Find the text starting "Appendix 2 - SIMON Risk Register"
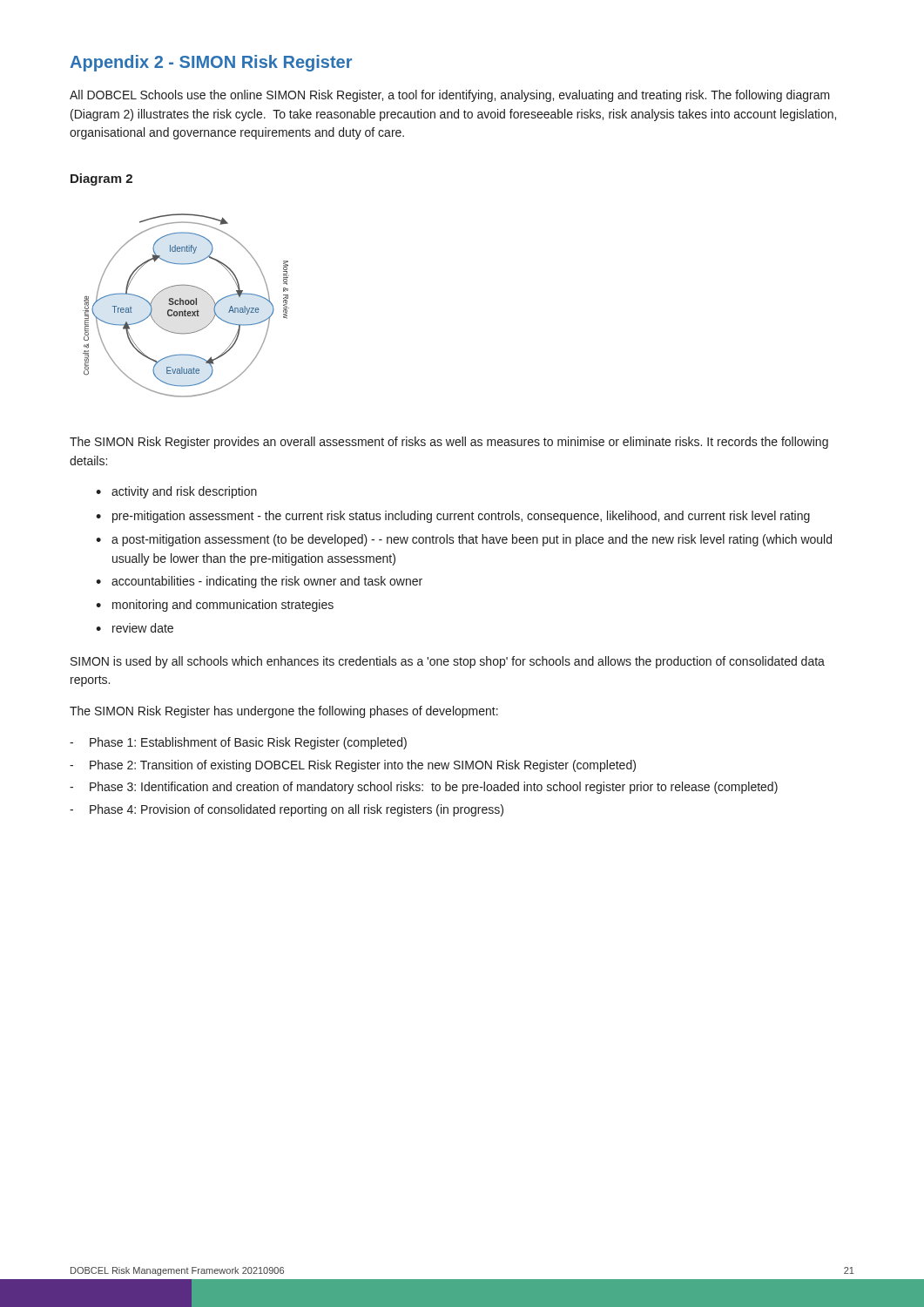The height and width of the screenshot is (1307, 924). click(211, 62)
